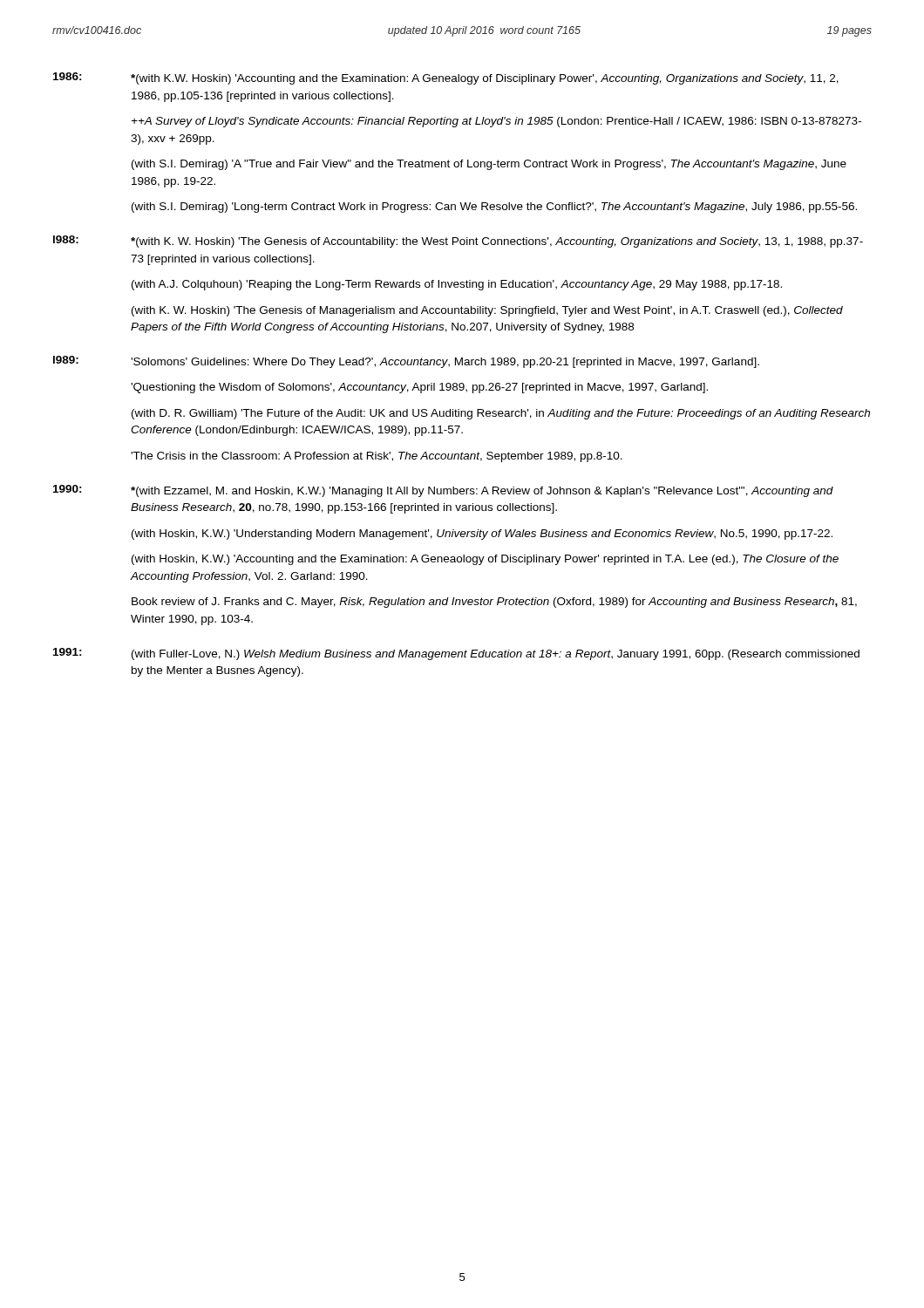Image resolution: width=924 pixels, height=1308 pixels.
Task: Click on the list item with the text "(with S.I. Demirag) 'Long-term Contract Work in"
Action: point(494,207)
